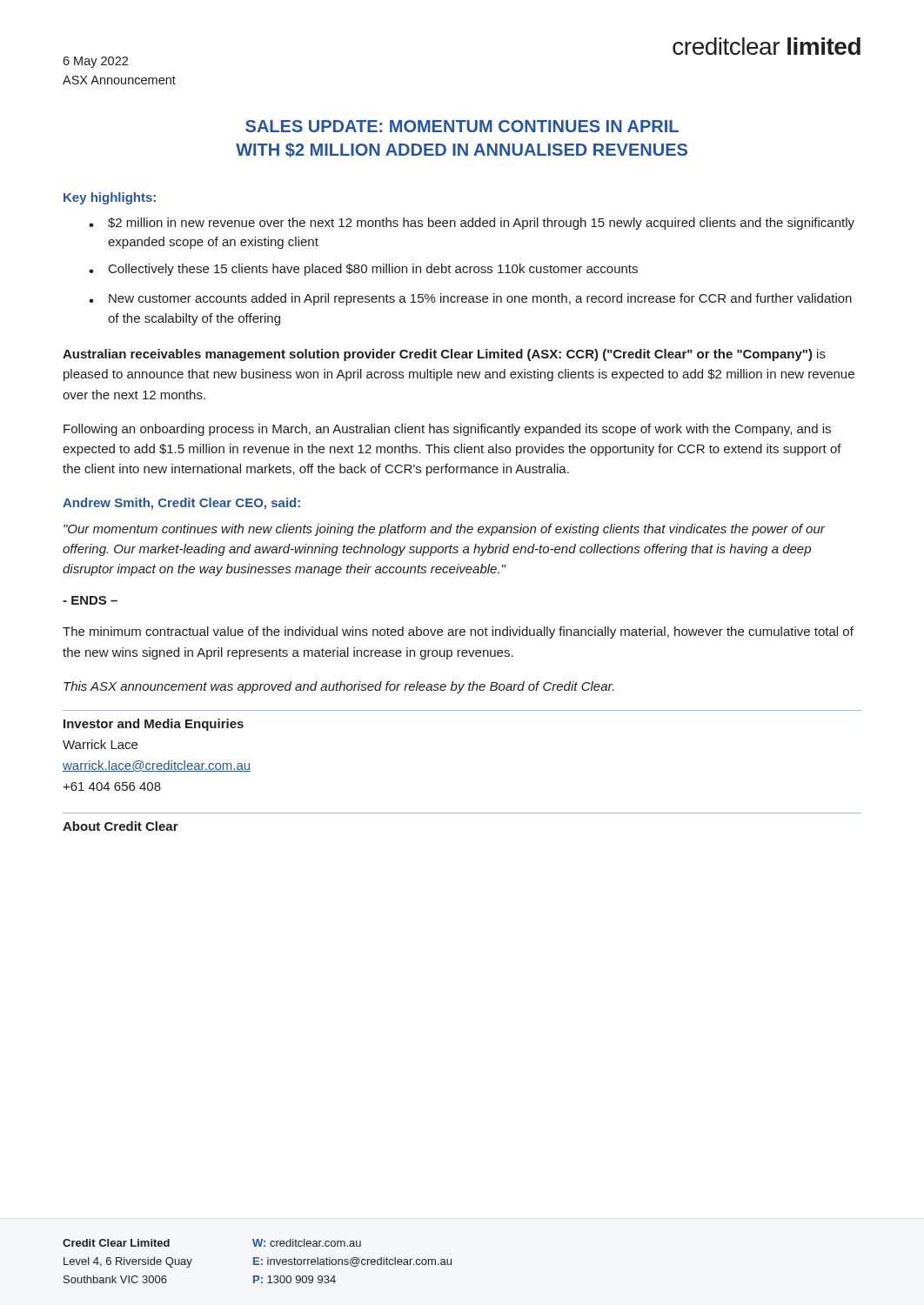Select the list item containing "• Collectively these 15 clients have"

tap(475, 270)
